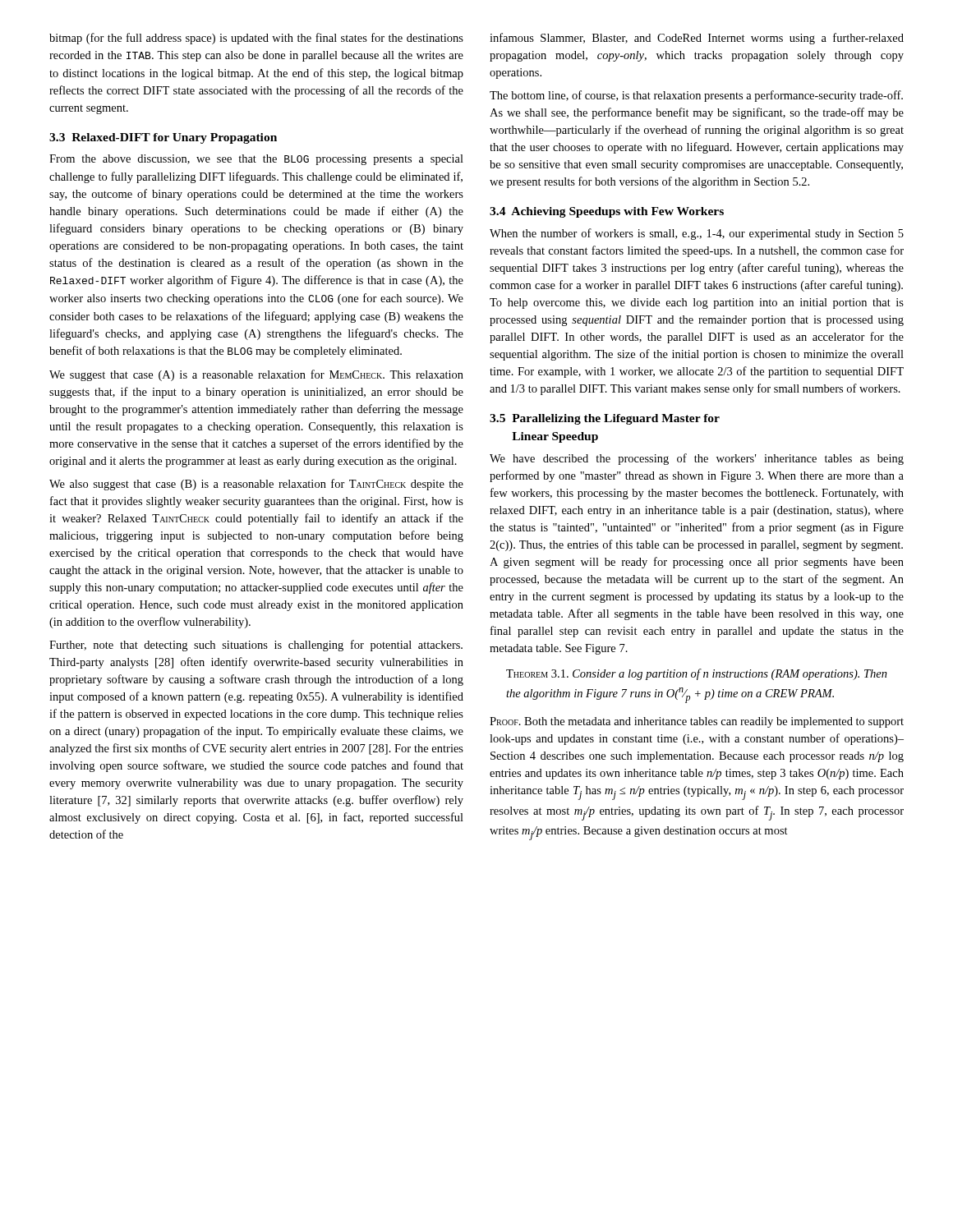Image resolution: width=953 pixels, height=1232 pixels.
Task: Navigate to the block starting "Proof. Both the metadata and"
Action: pos(697,778)
